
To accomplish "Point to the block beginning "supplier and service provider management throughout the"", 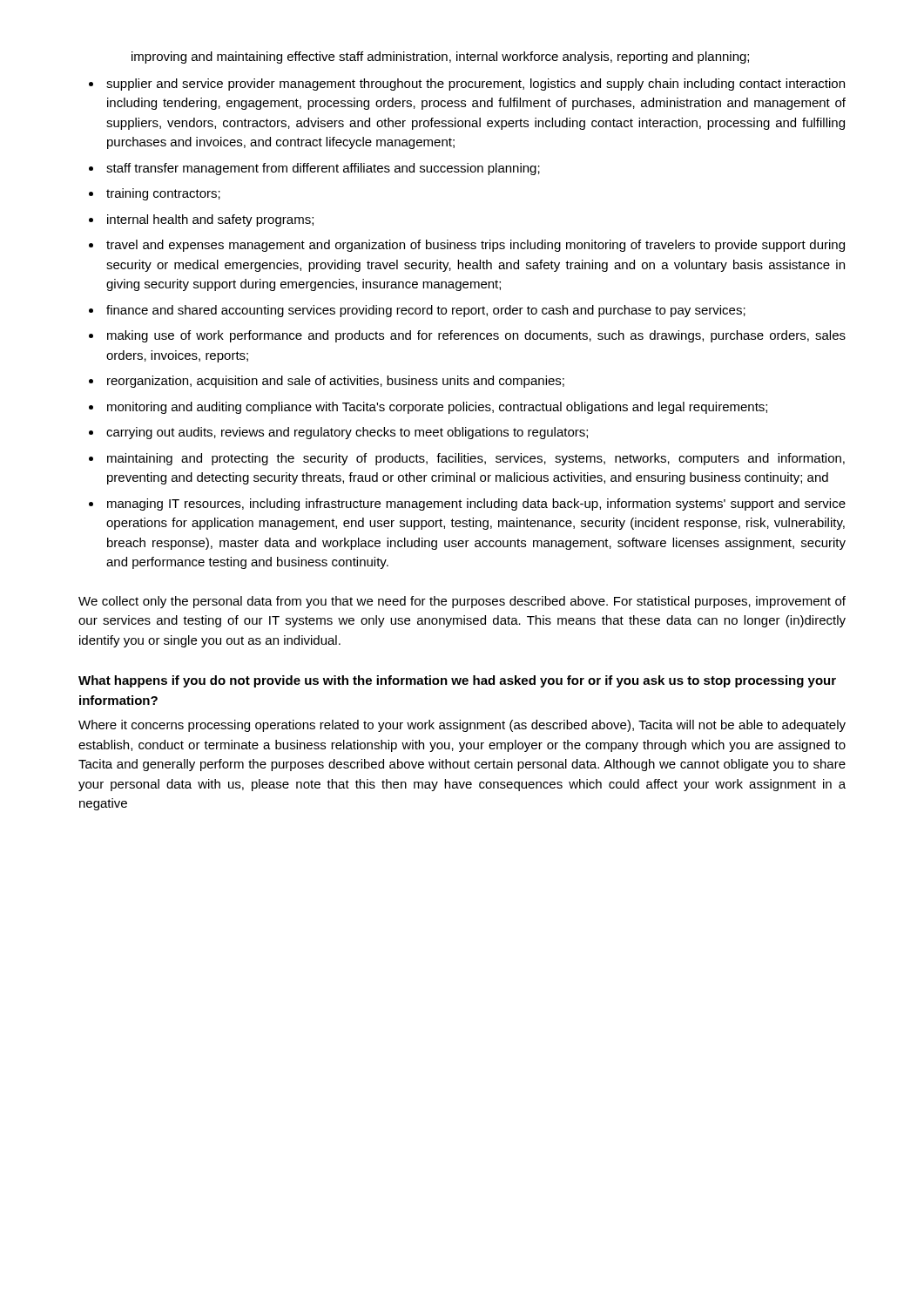I will click(476, 112).
